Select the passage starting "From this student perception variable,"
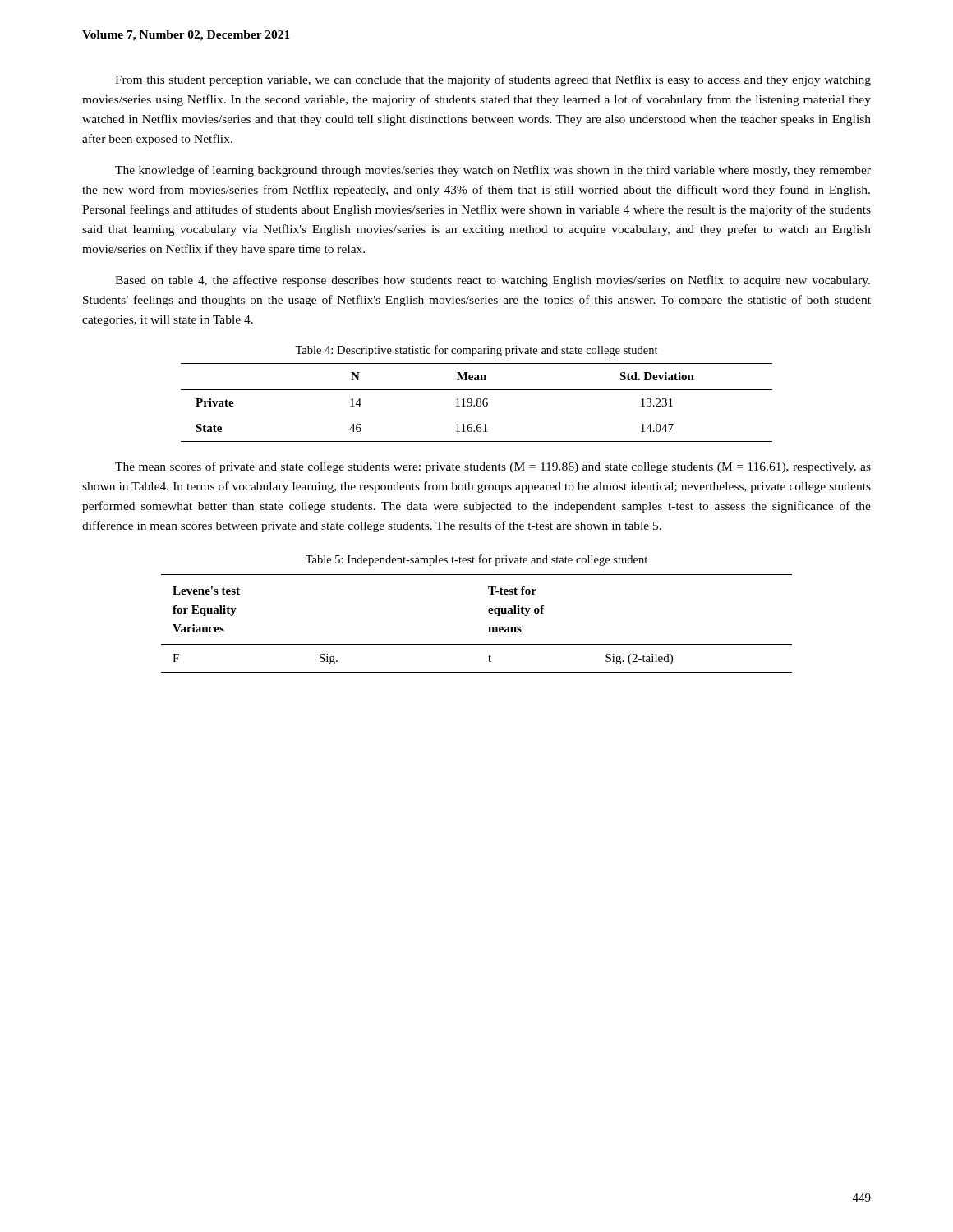953x1232 pixels. (x=476, y=109)
